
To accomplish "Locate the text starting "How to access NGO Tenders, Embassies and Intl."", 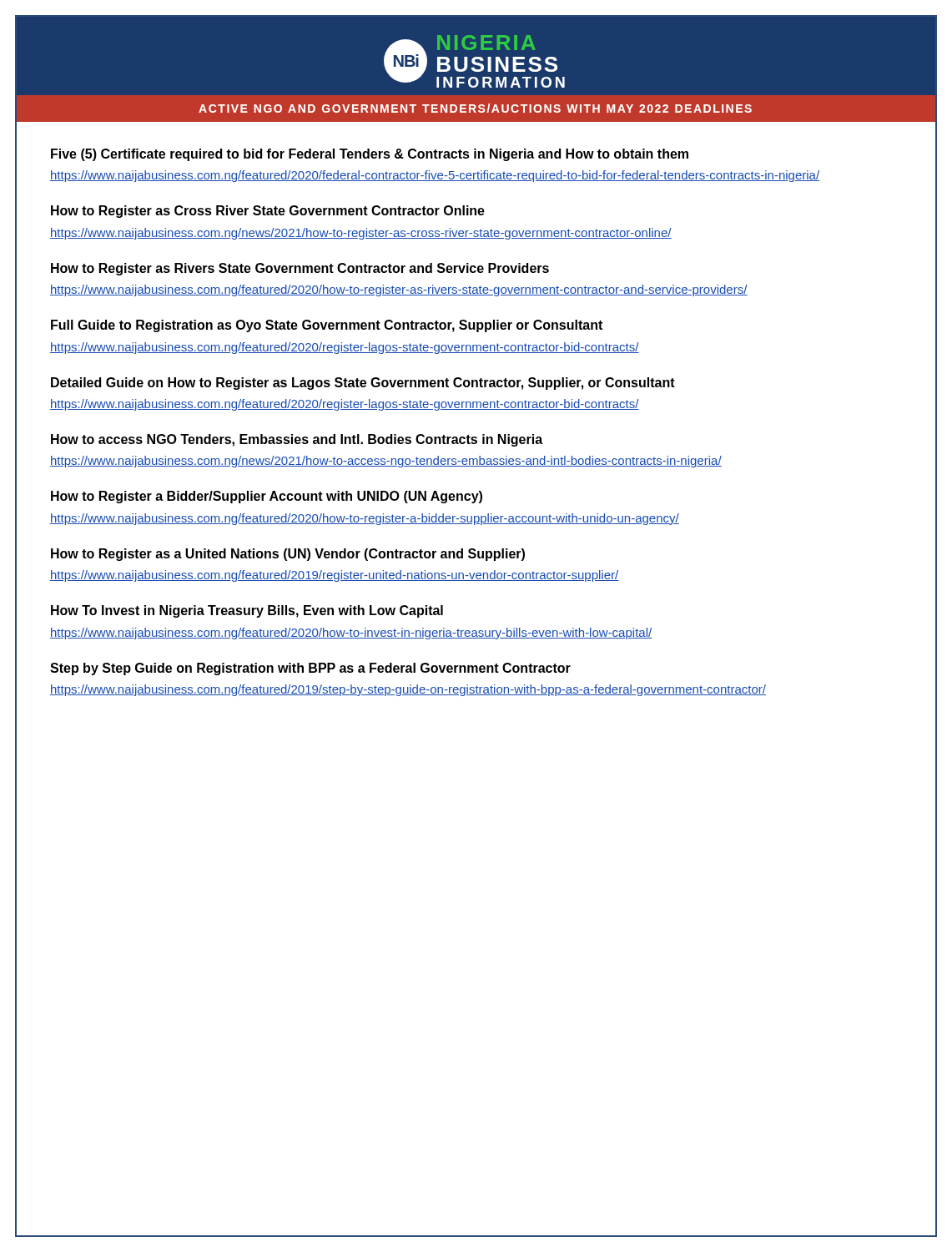I will click(476, 450).
